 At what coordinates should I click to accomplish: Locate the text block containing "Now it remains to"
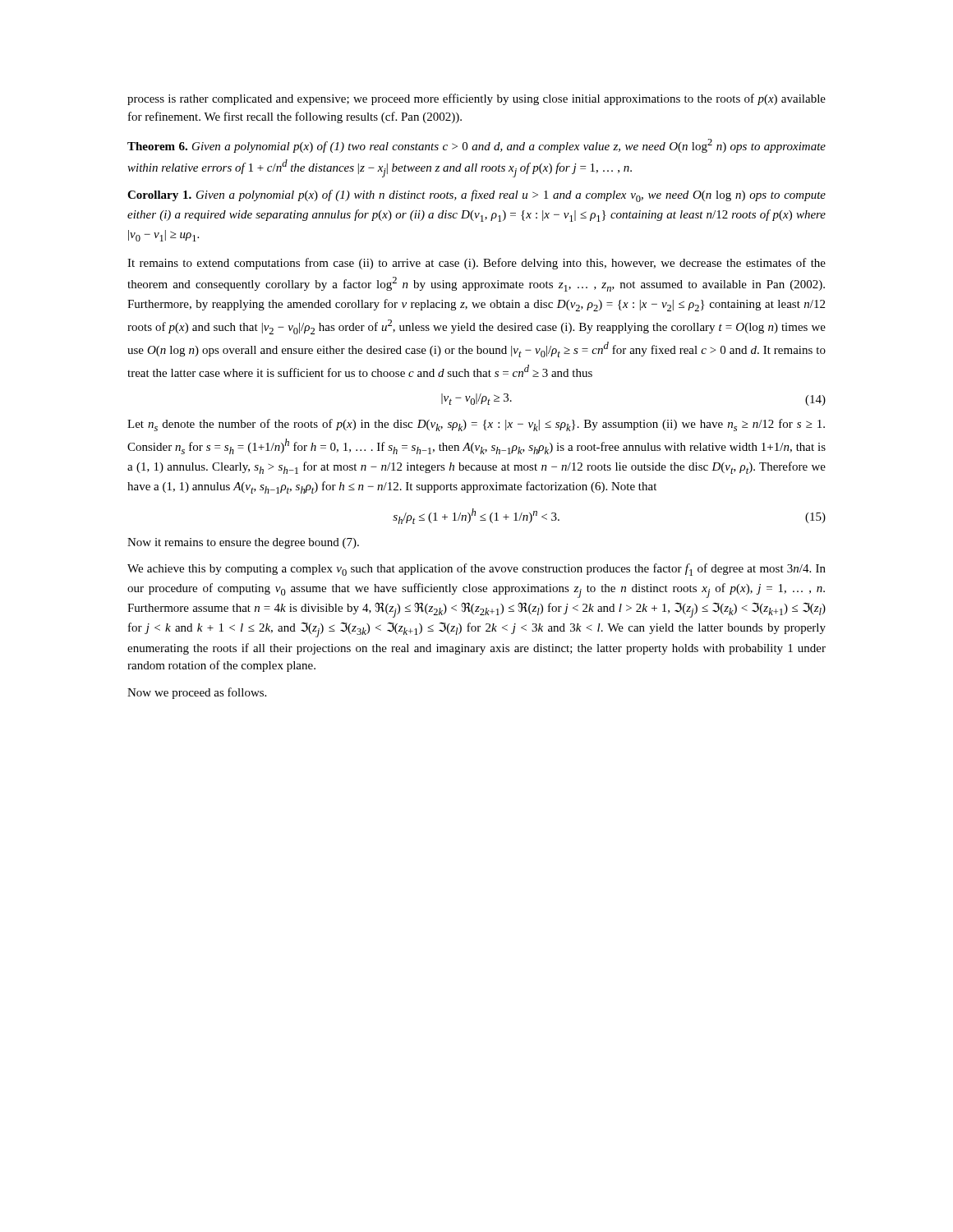243,543
